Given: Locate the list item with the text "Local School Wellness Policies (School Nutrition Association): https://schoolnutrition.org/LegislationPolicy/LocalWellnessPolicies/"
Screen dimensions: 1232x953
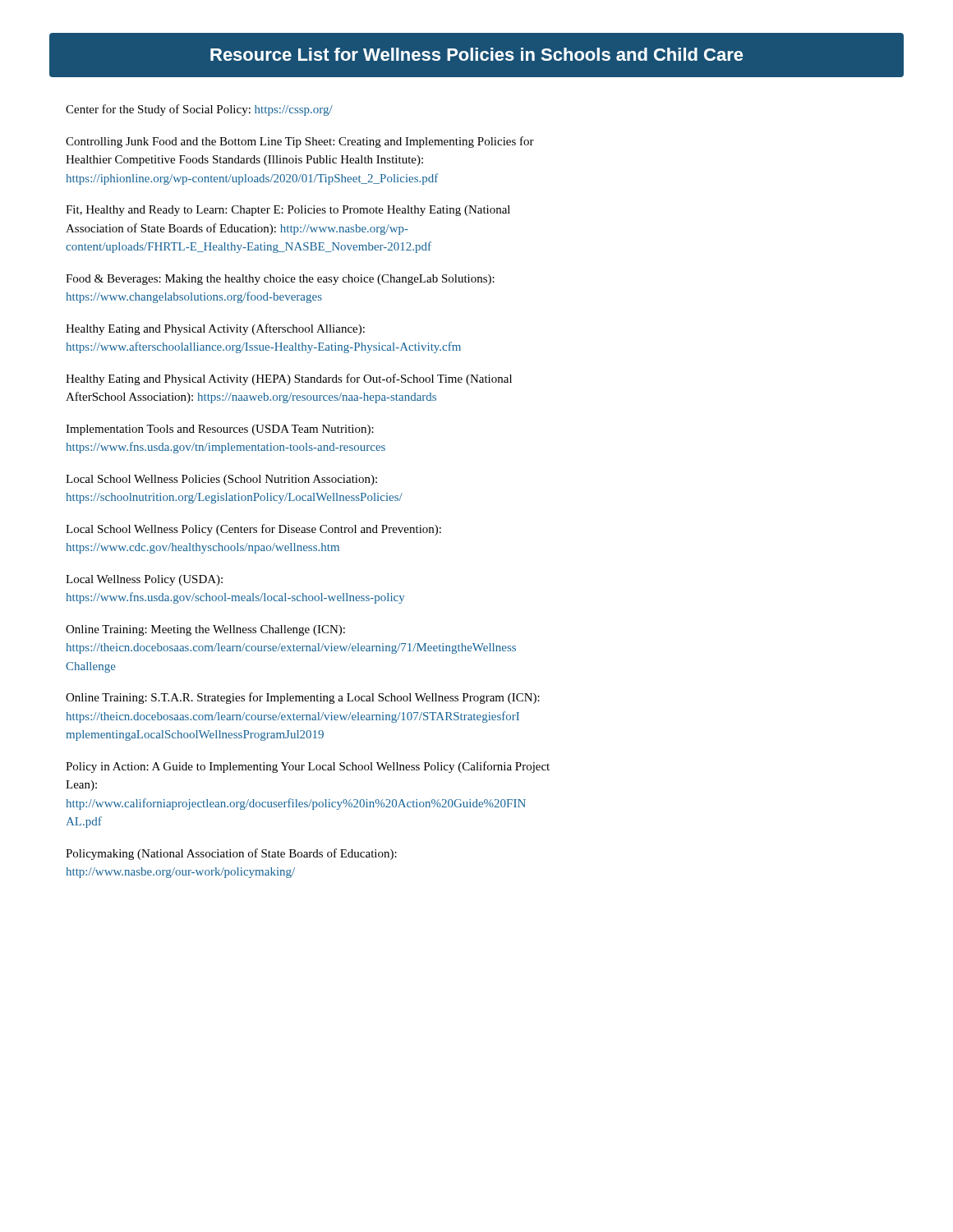Looking at the screenshot, I should (221, 480).
